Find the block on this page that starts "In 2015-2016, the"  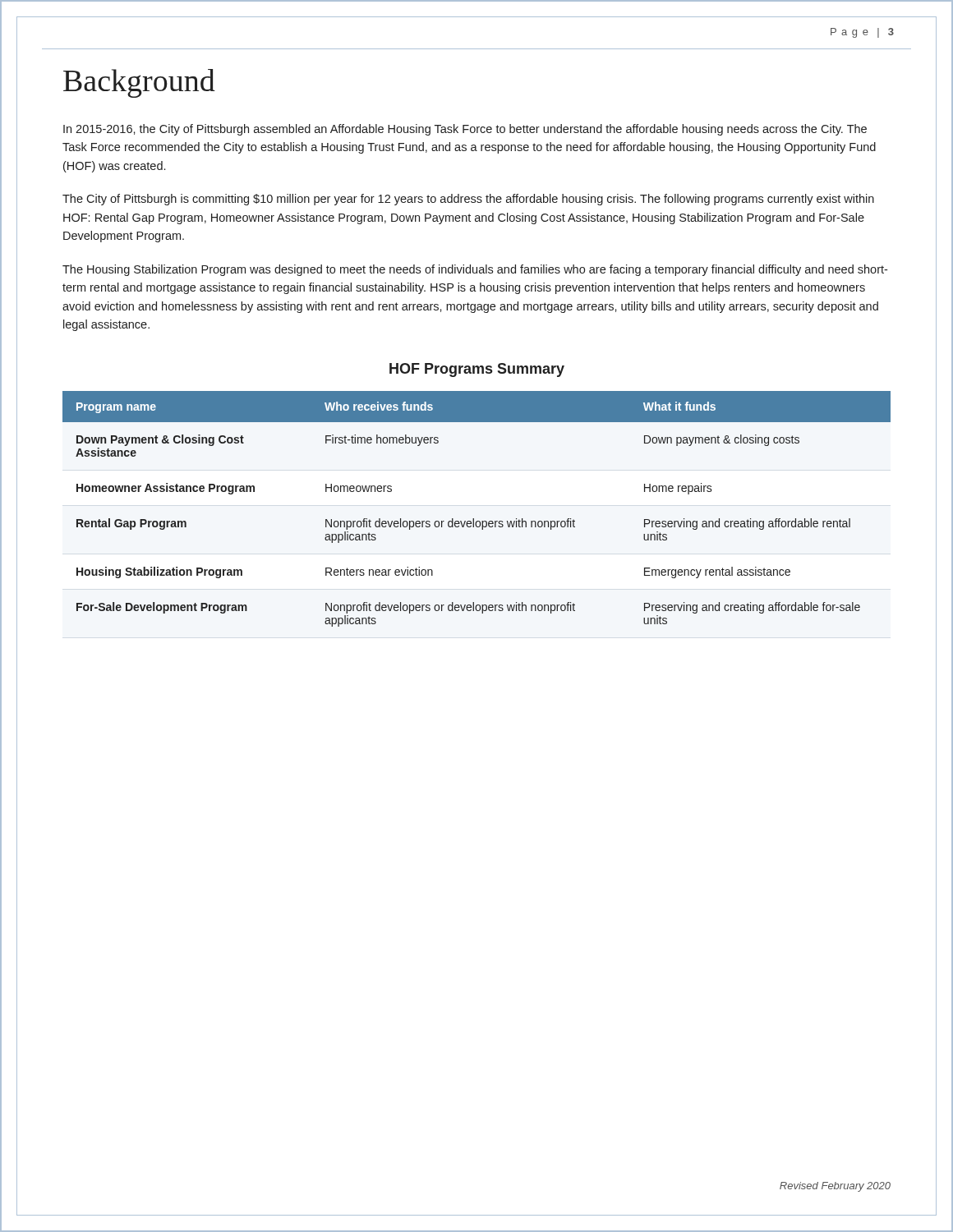point(469,147)
